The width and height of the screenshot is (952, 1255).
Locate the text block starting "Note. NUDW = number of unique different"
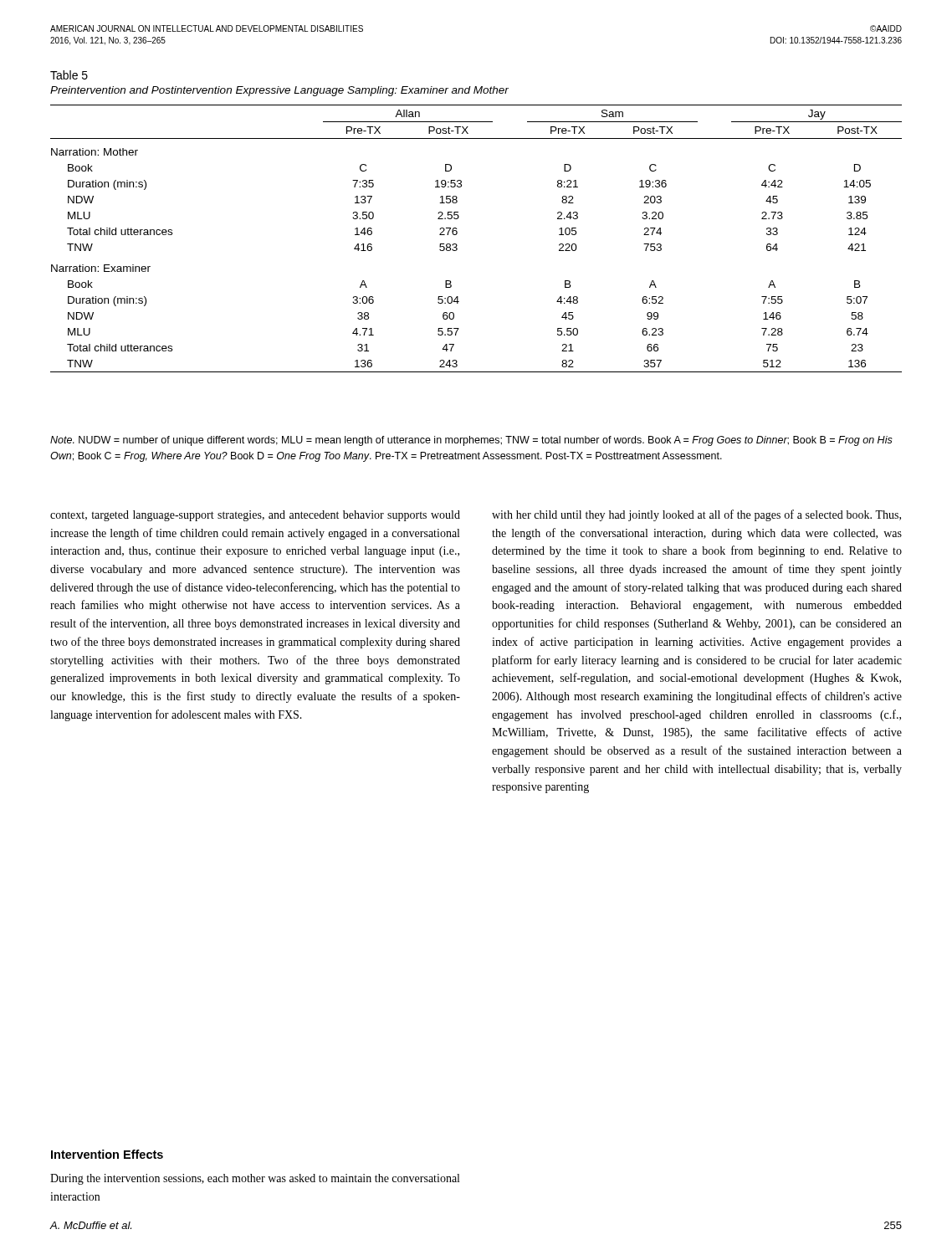471,448
